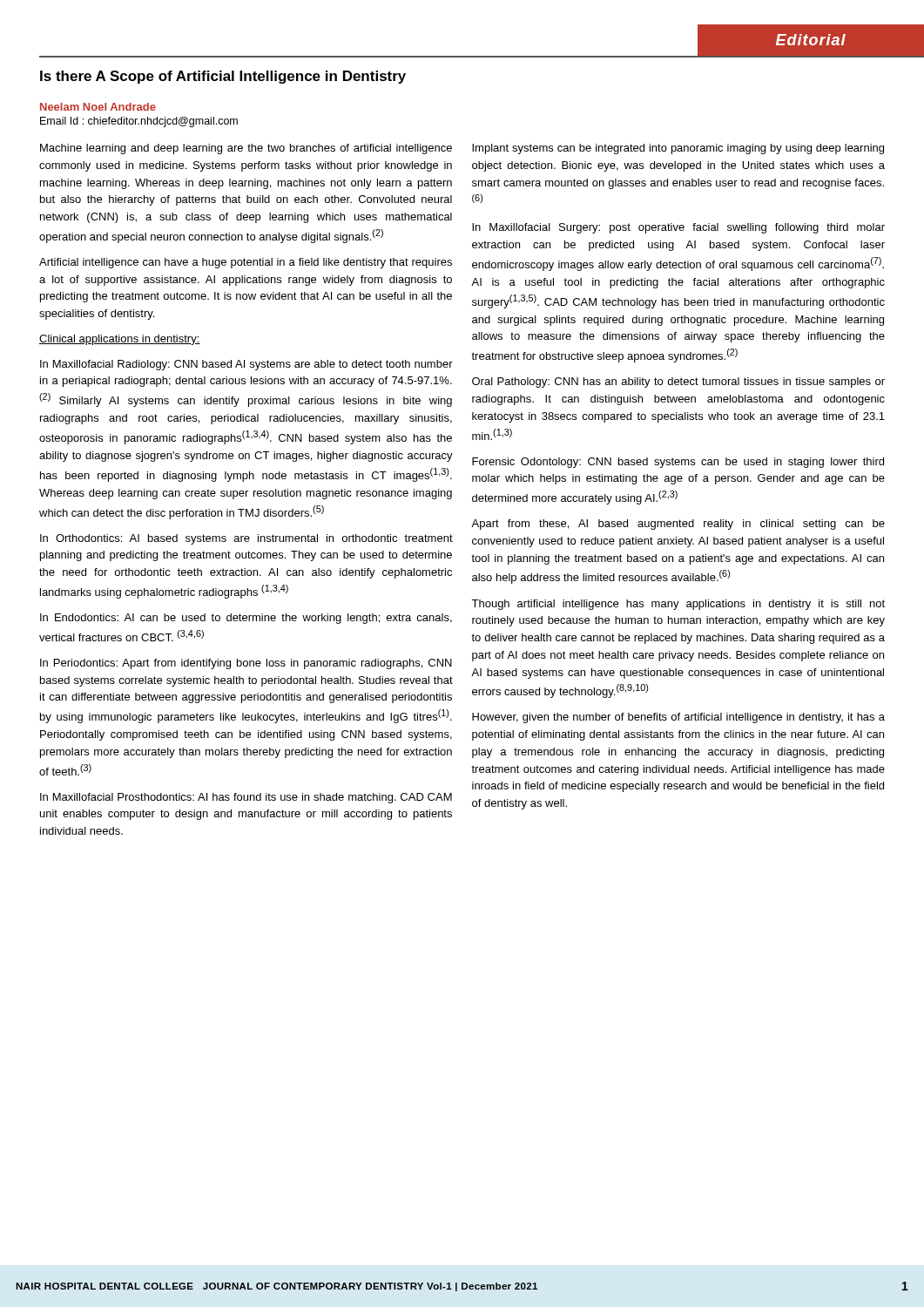The height and width of the screenshot is (1307, 924).
Task: Find the text starting "Neelam Noel Andrade Email Id : chiefeditor.nhdcjcd@gmail.com"
Action: [98, 107]
